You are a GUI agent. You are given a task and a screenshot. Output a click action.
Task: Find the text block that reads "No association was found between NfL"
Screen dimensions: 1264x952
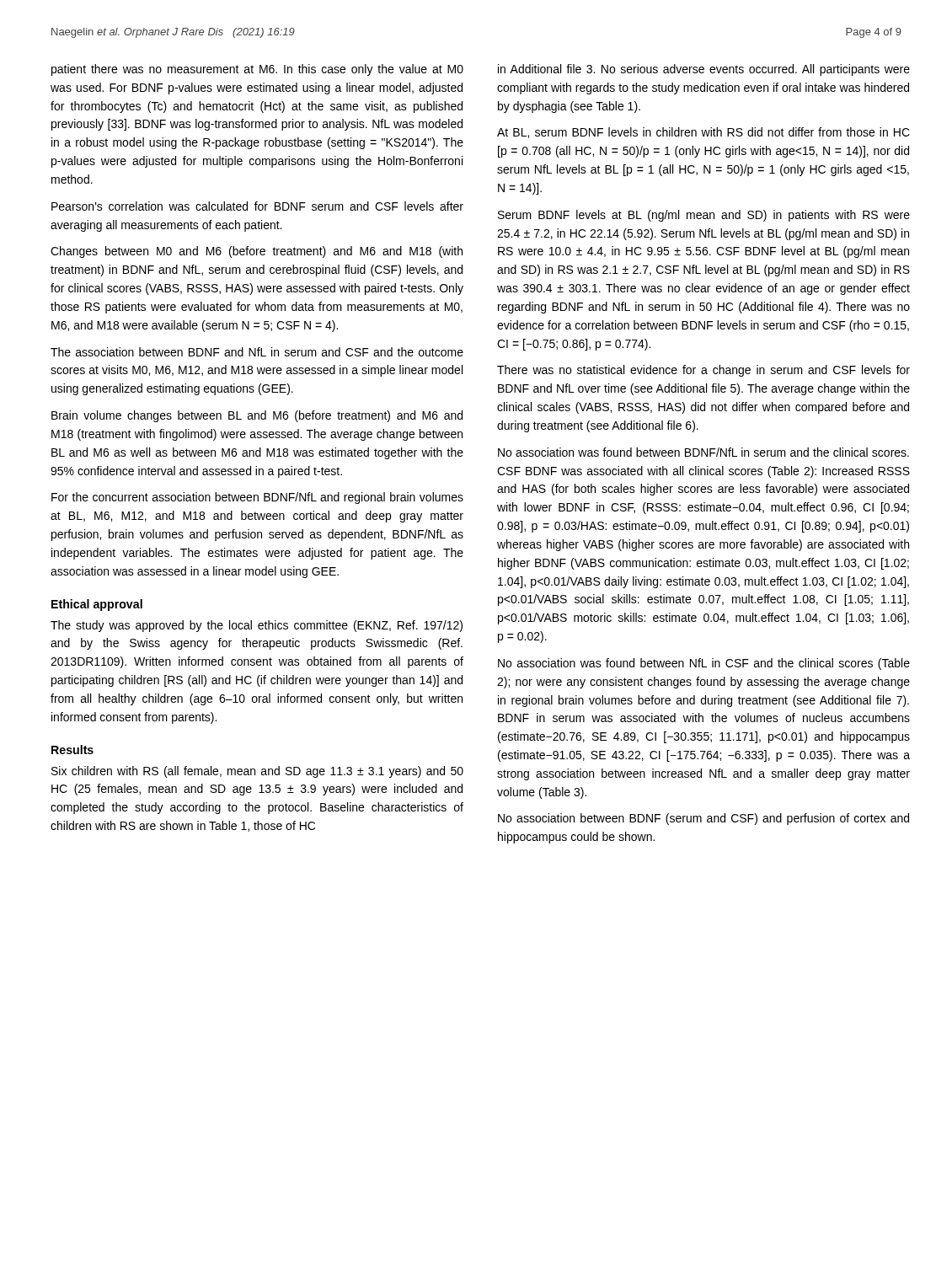click(703, 727)
